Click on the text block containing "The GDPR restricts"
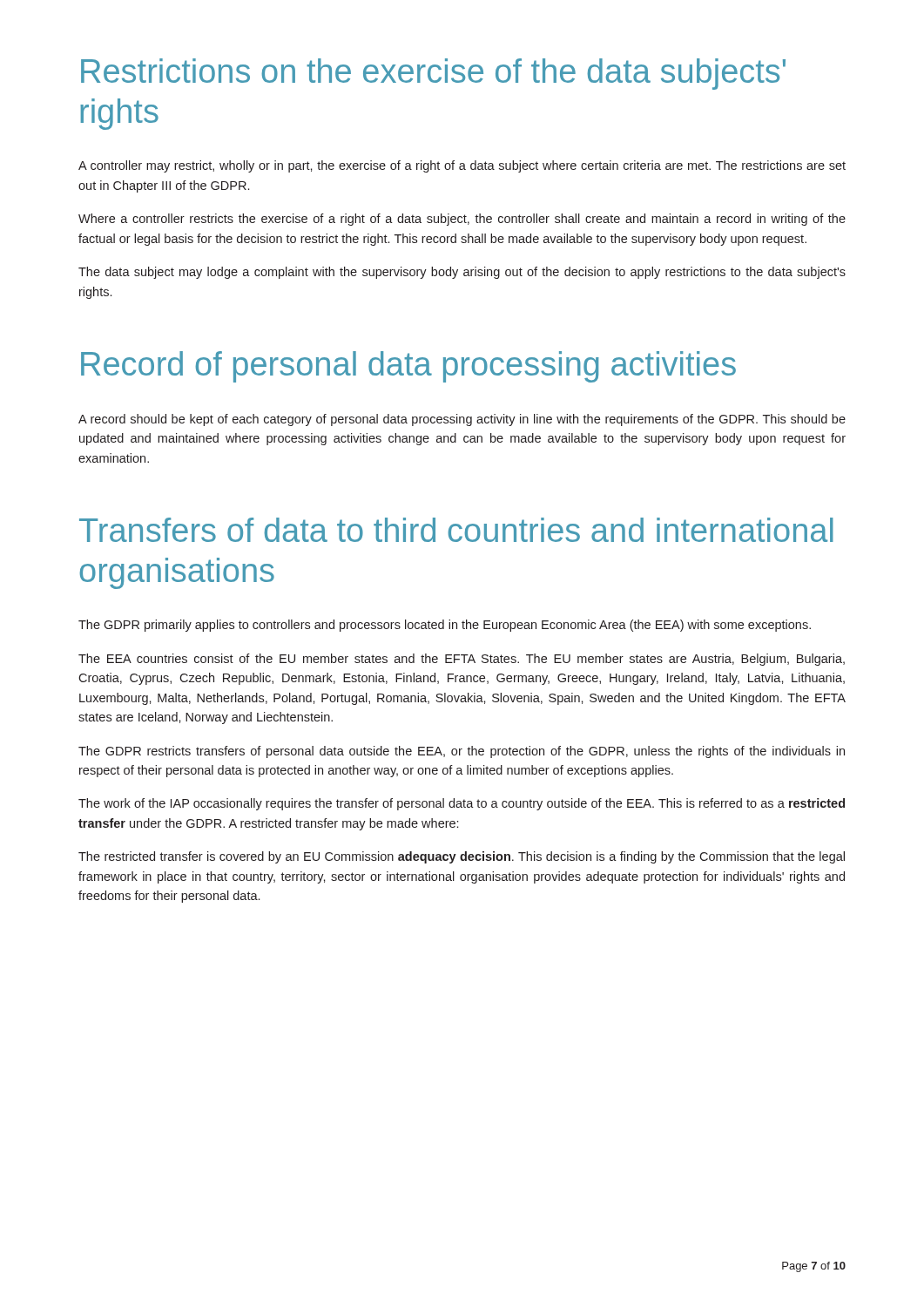 click(462, 760)
